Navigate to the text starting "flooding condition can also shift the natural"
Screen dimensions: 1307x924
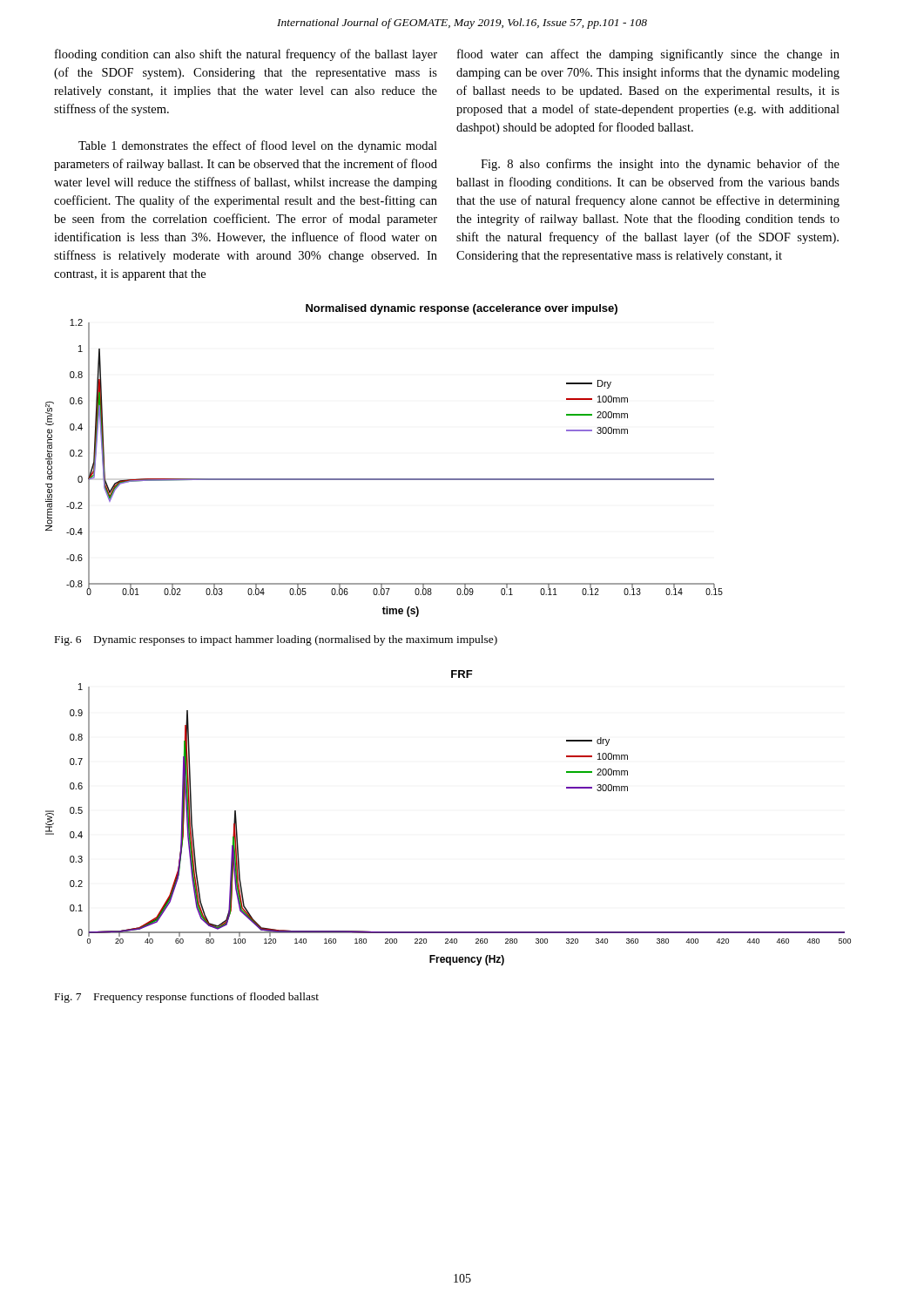[x=246, y=165]
